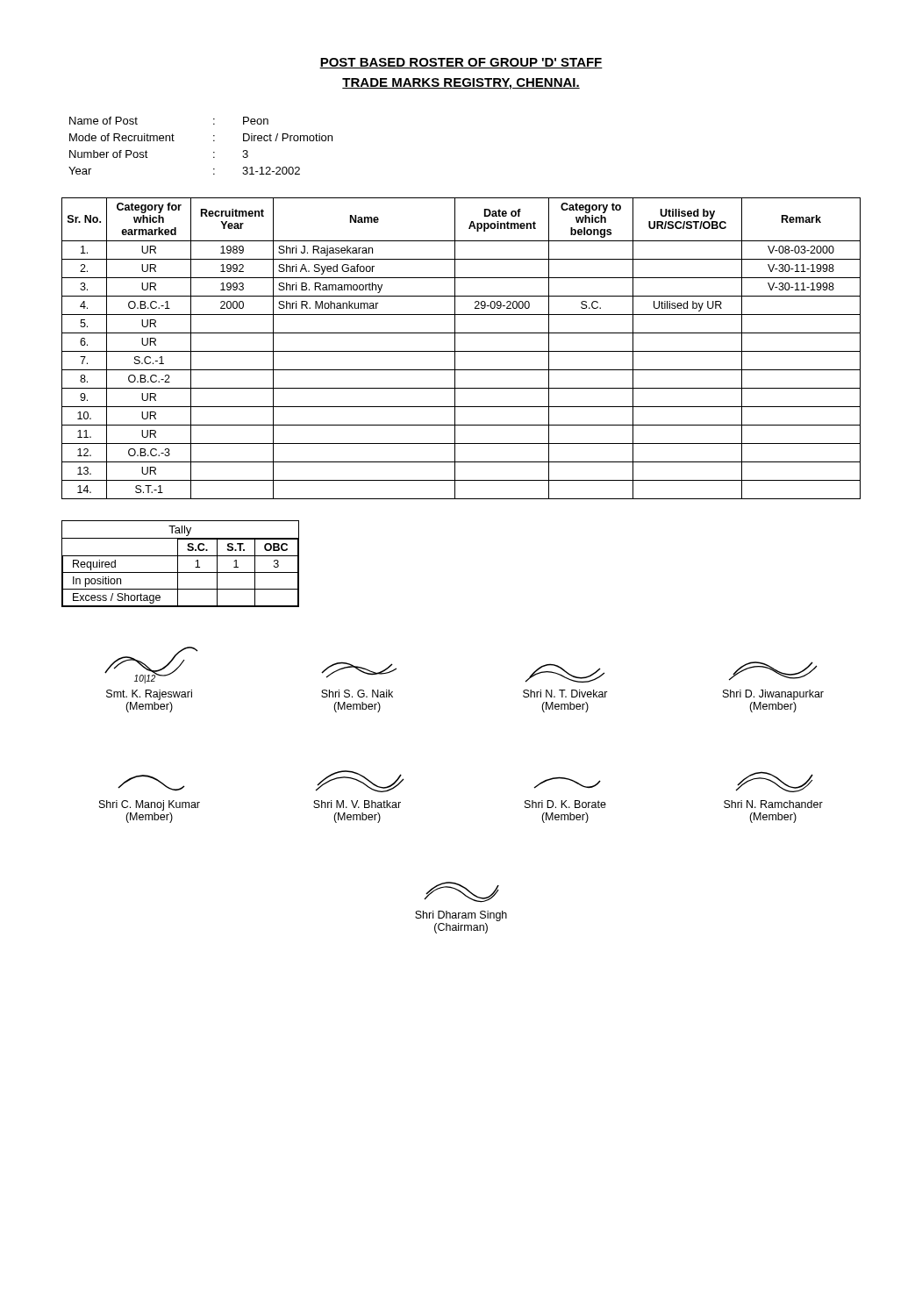Locate the text that says "Shri S. G. Naik (Member)"

point(357,673)
